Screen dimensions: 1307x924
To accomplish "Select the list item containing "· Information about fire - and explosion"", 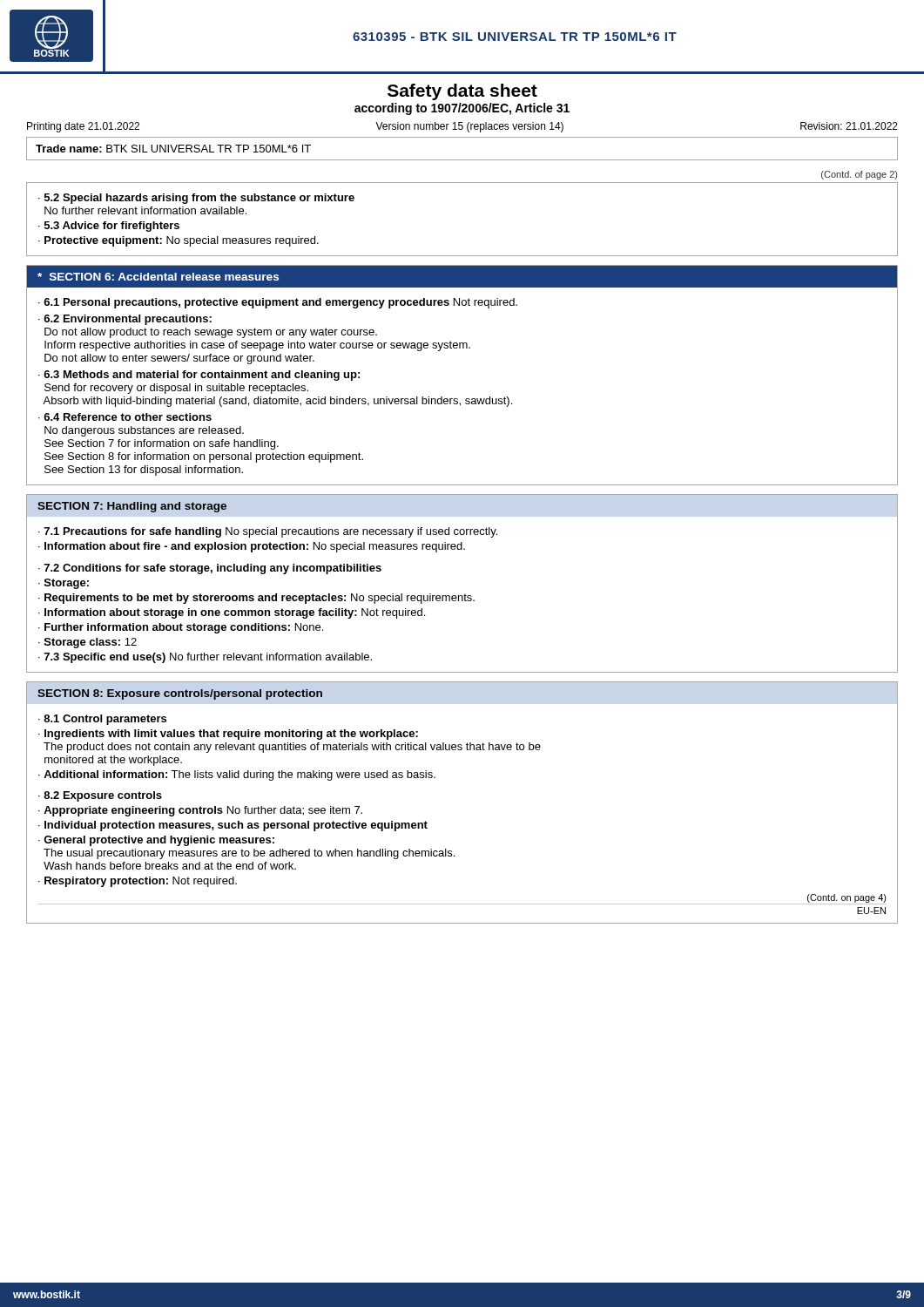I will [252, 546].
